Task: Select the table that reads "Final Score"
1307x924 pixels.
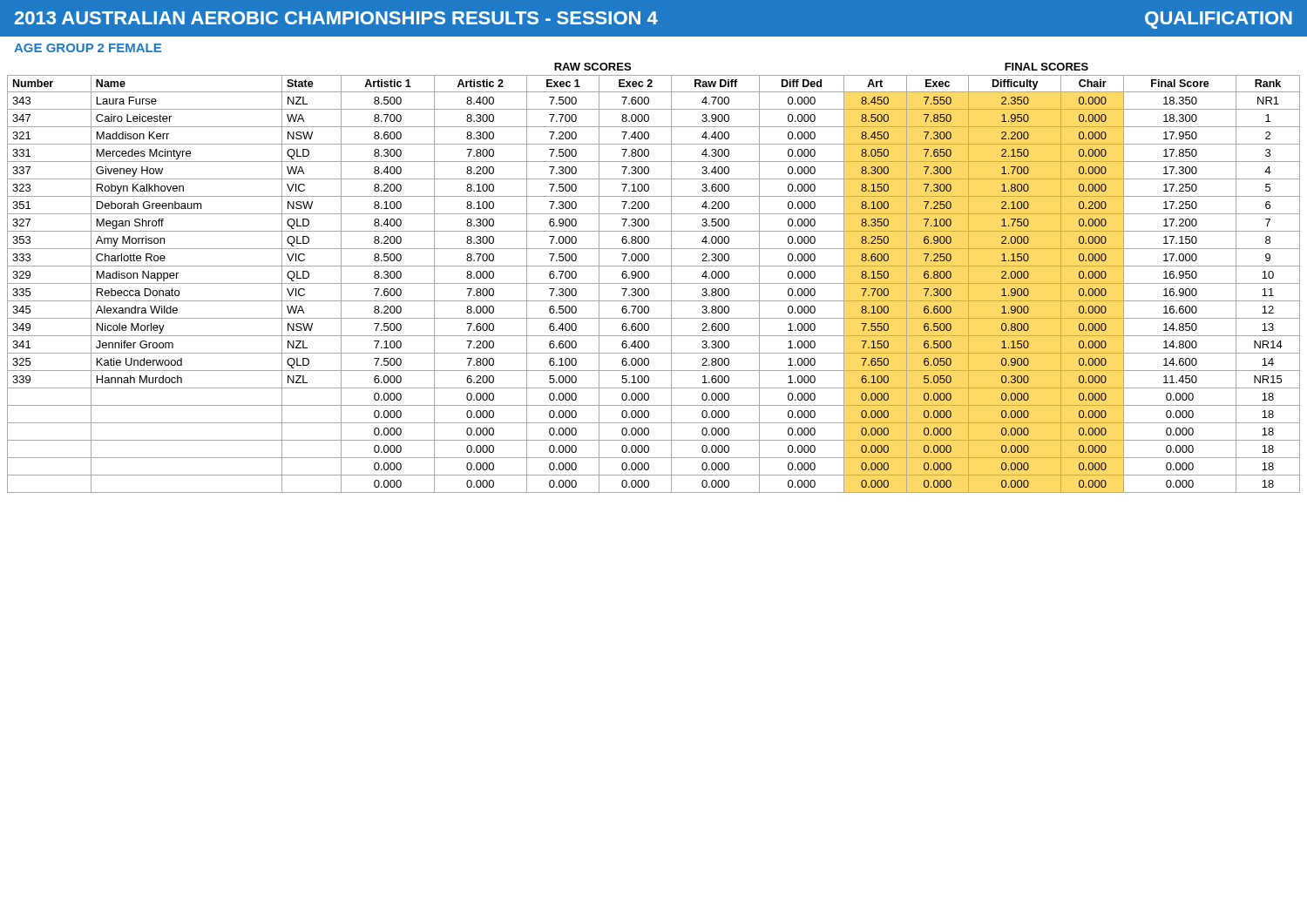Action: (654, 275)
